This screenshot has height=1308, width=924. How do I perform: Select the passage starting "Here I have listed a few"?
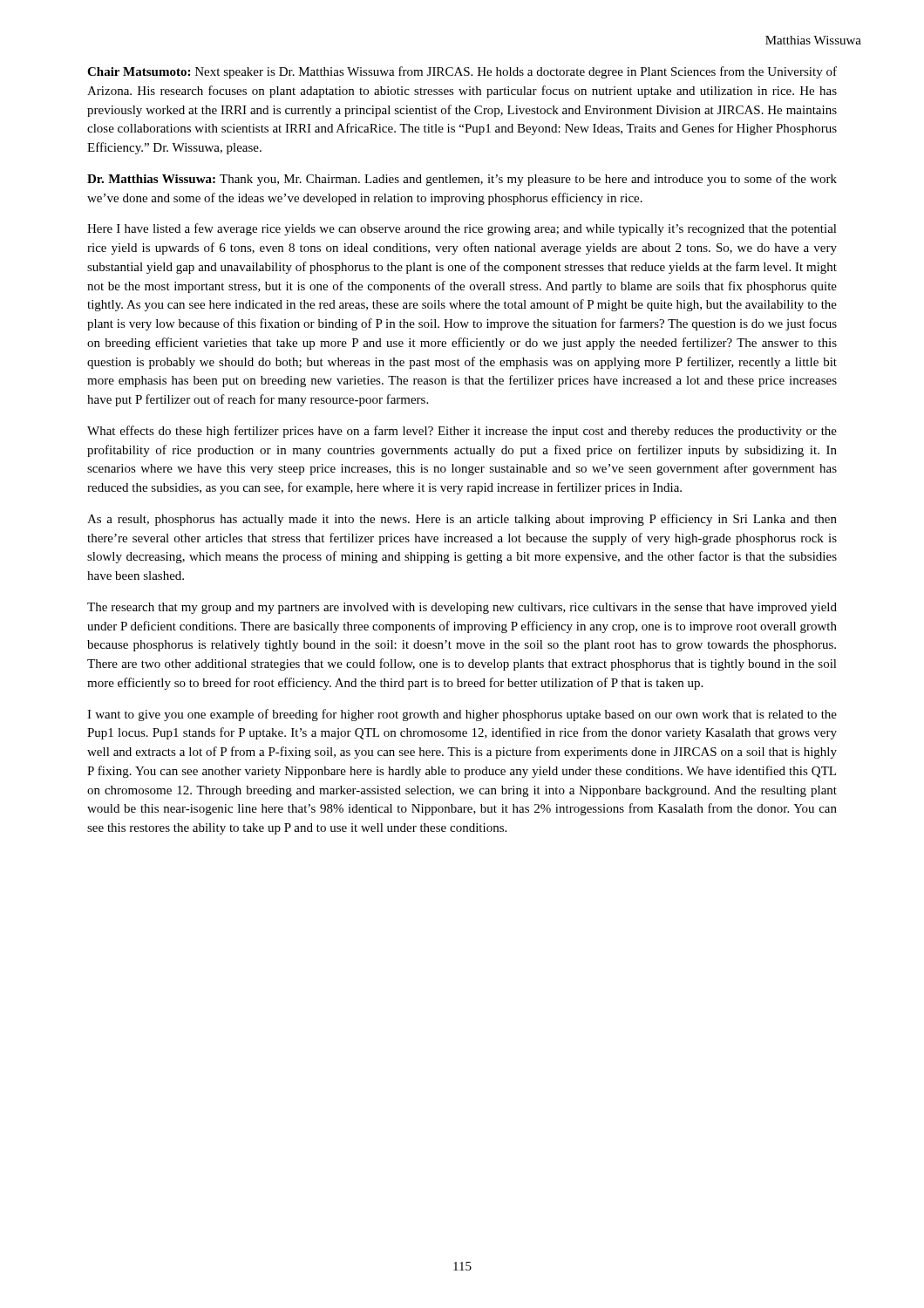(x=462, y=314)
